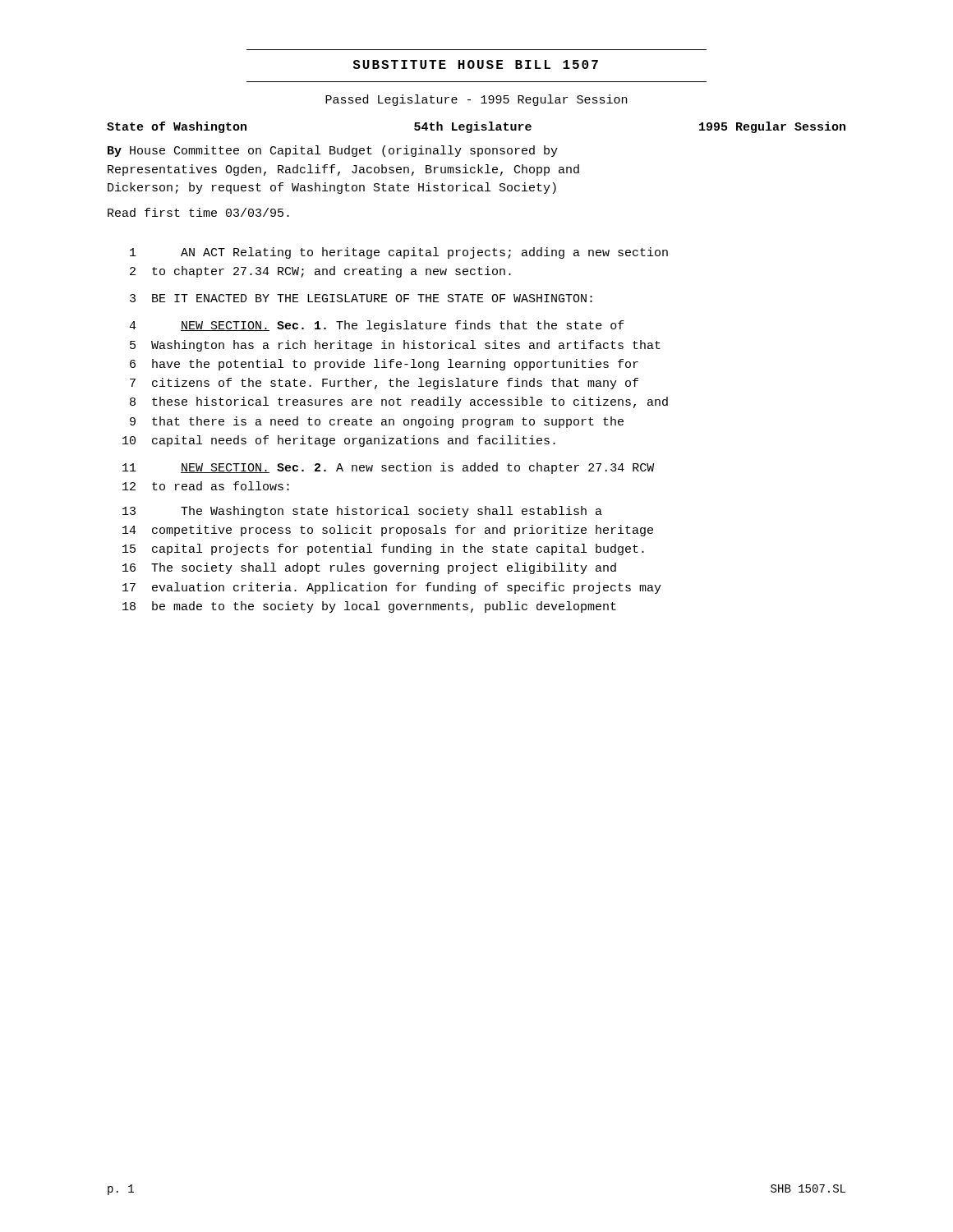Image resolution: width=953 pixels, height=1232 pixels.
Task: Find the block on this page that starts "6 have the"
Action: coord(476,365)
